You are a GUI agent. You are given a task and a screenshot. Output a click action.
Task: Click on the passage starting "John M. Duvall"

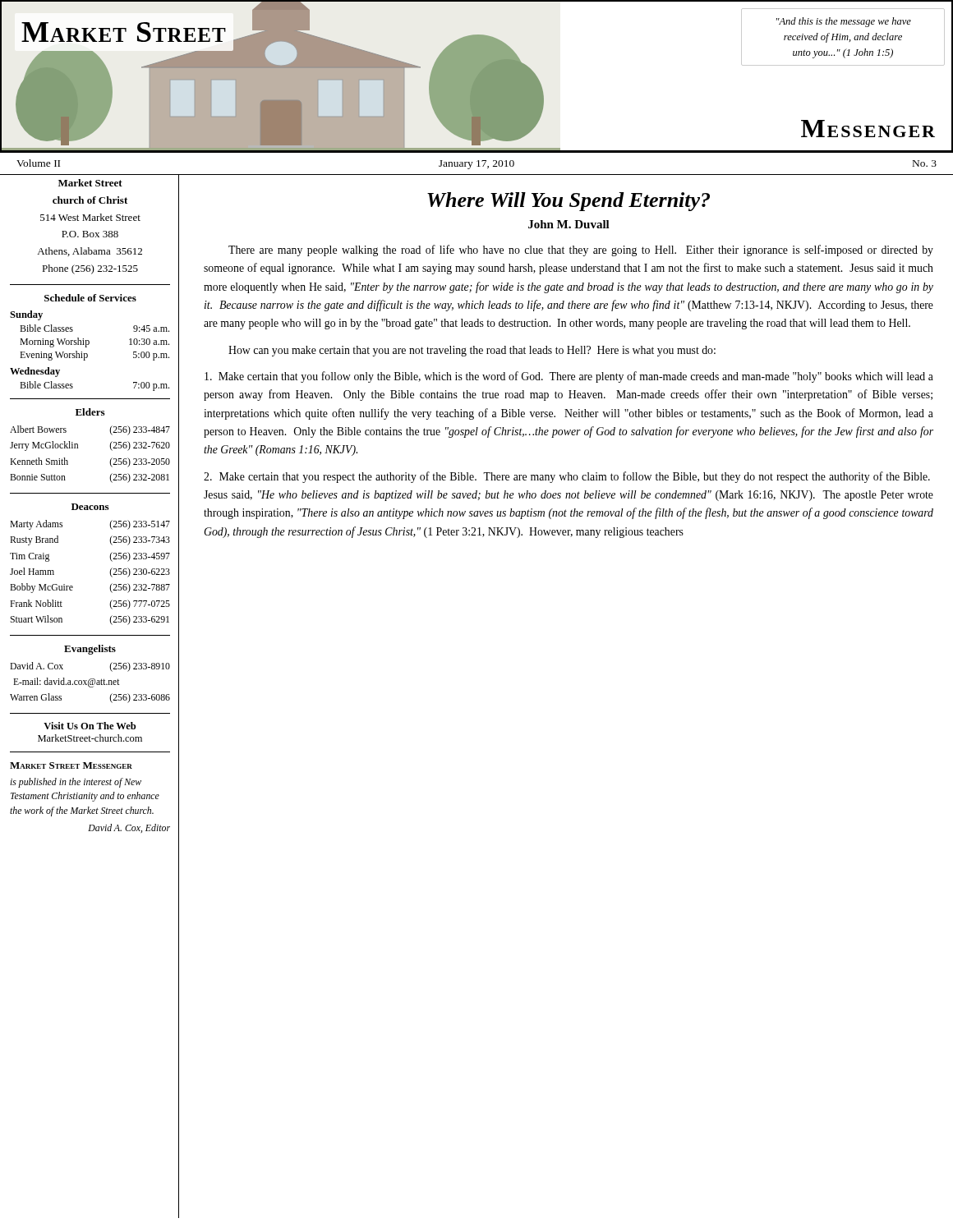pos(569,224)
